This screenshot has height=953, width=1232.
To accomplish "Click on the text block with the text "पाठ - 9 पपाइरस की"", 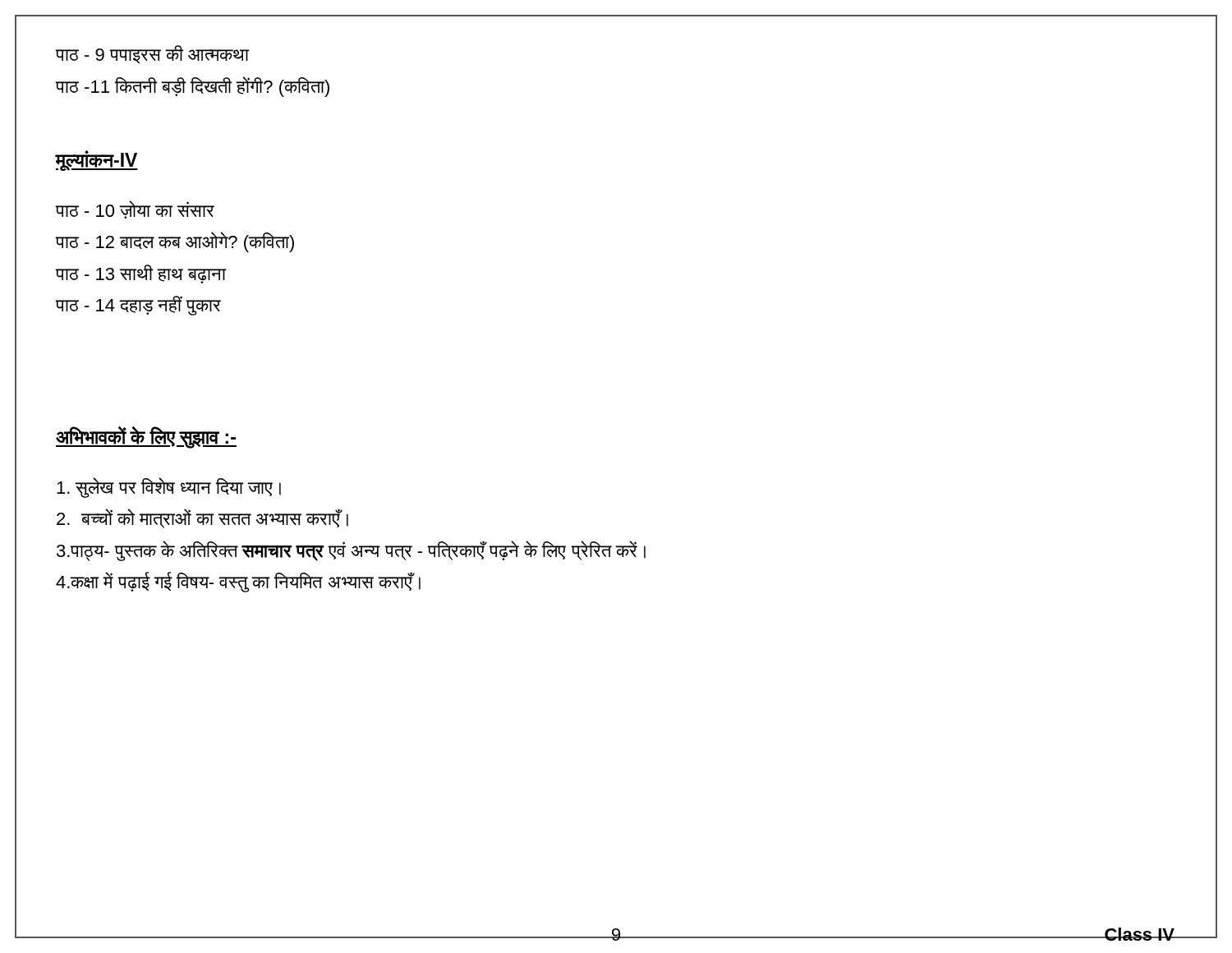I will [152, 55].
